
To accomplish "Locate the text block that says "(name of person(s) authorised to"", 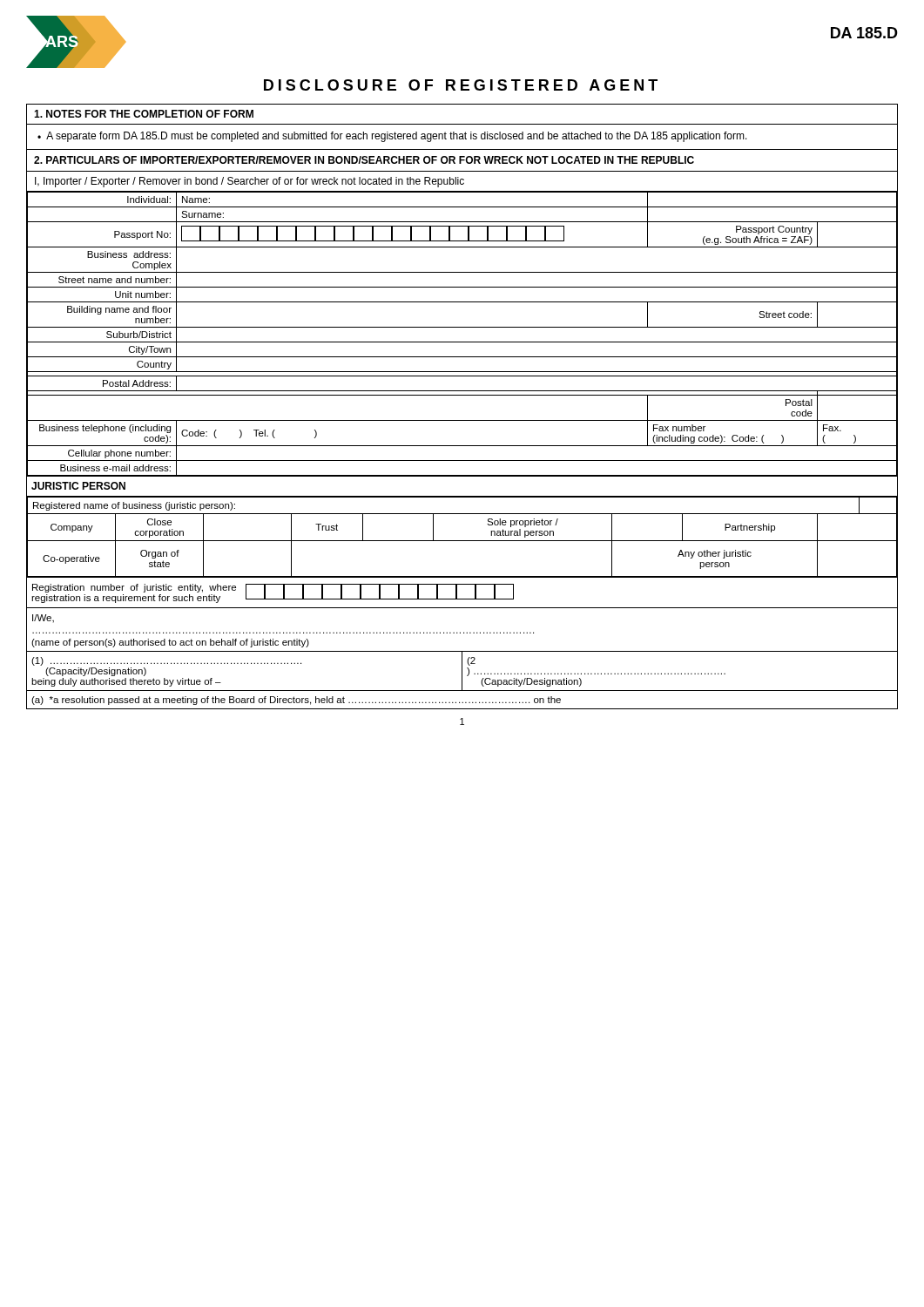I will coord(170,642).
